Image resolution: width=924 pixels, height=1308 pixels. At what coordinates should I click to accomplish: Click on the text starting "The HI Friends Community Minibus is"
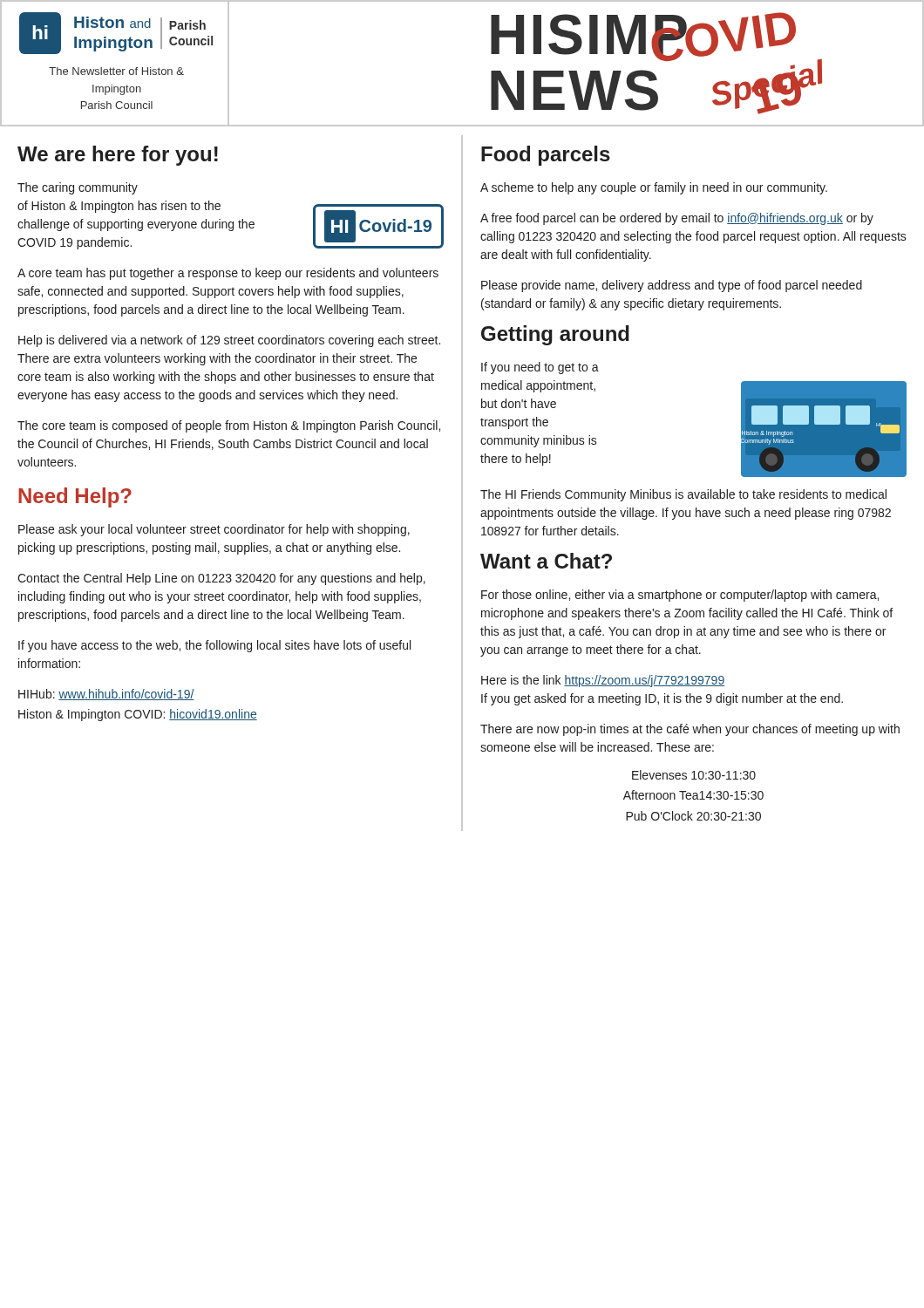coord(693,513)
